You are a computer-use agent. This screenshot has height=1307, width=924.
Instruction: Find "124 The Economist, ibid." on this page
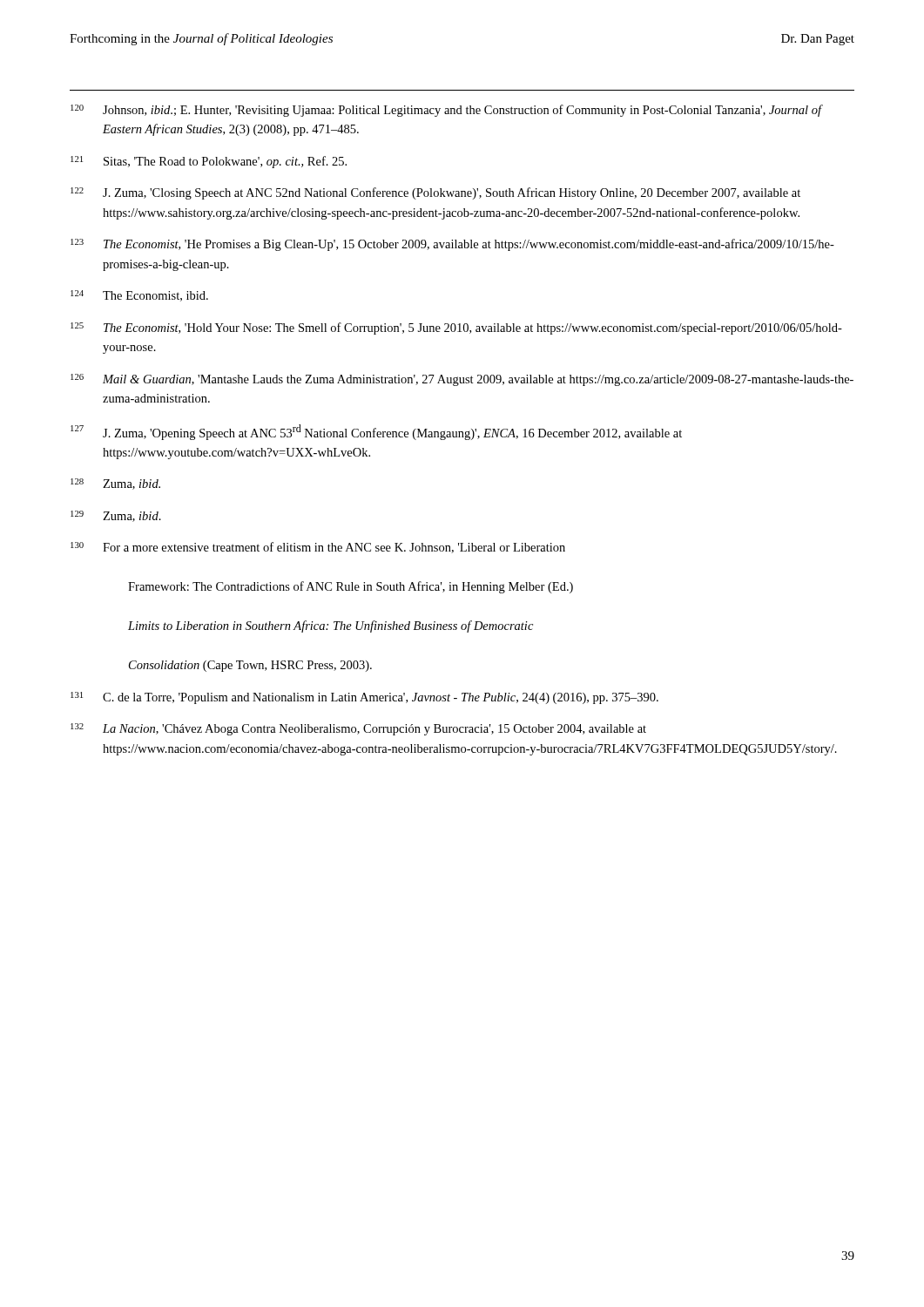[139, 296]
